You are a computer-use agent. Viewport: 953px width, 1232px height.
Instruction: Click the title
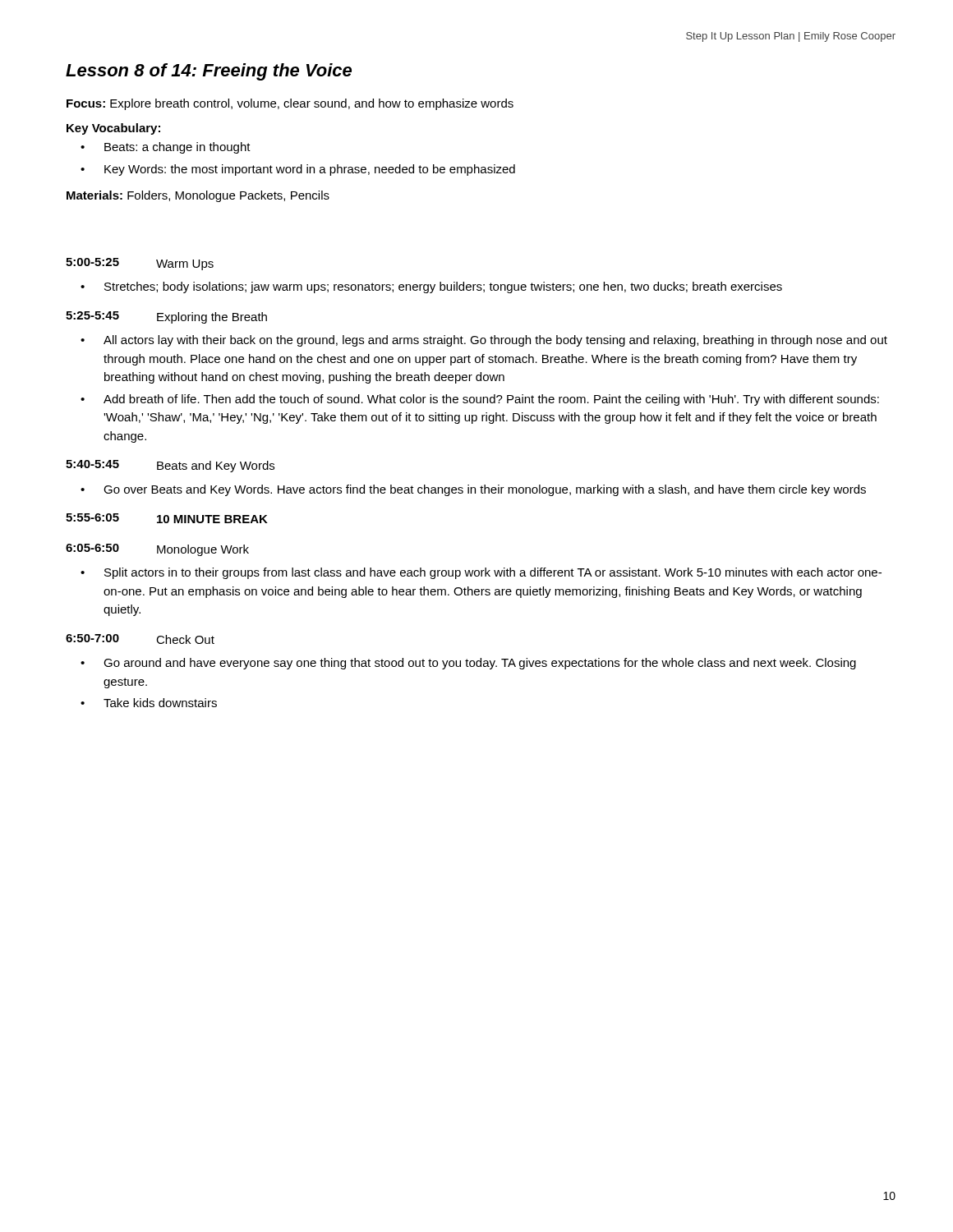[209, 70]
